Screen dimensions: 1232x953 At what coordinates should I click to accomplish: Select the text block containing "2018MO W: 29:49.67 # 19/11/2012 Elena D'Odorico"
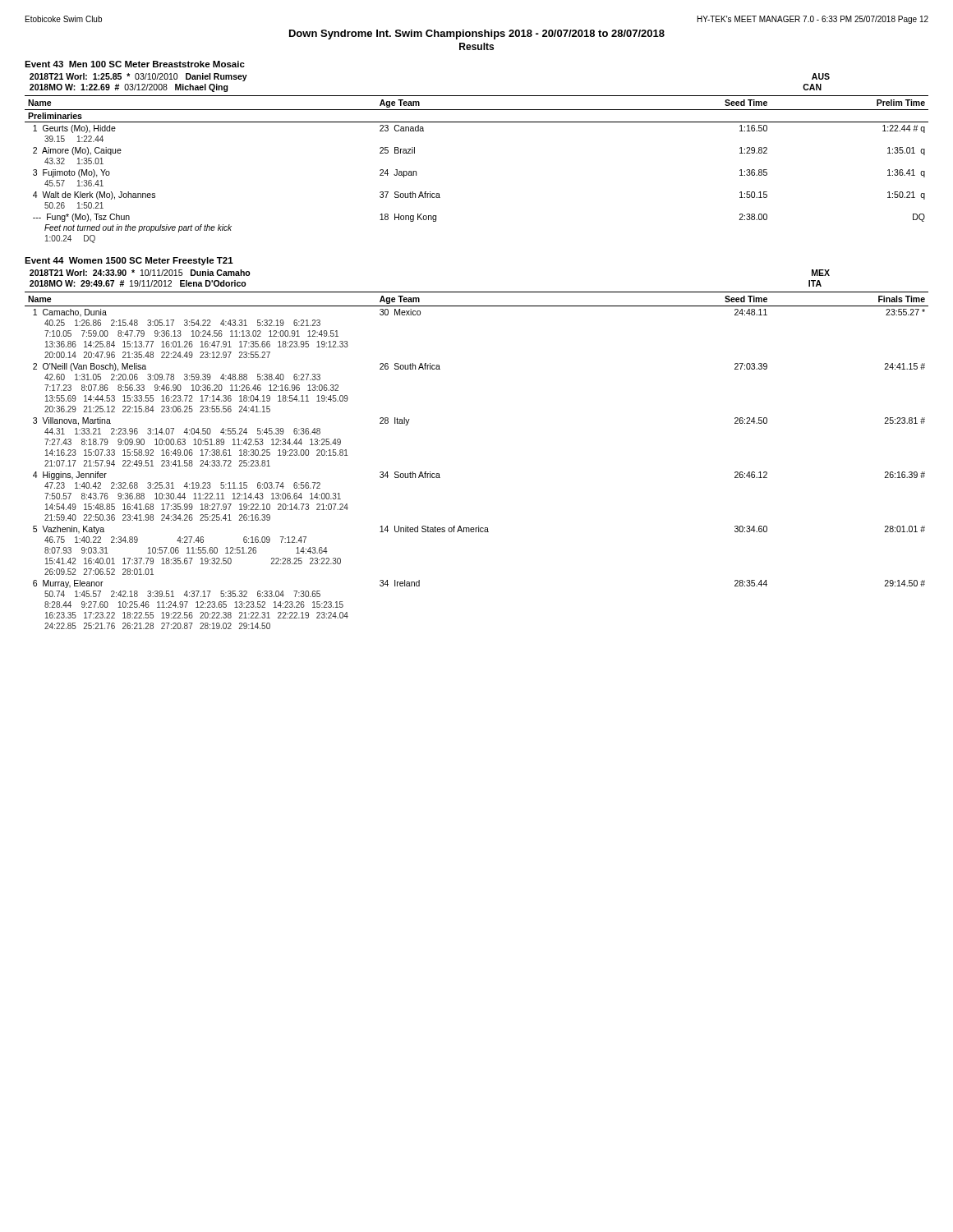point(423,283)
